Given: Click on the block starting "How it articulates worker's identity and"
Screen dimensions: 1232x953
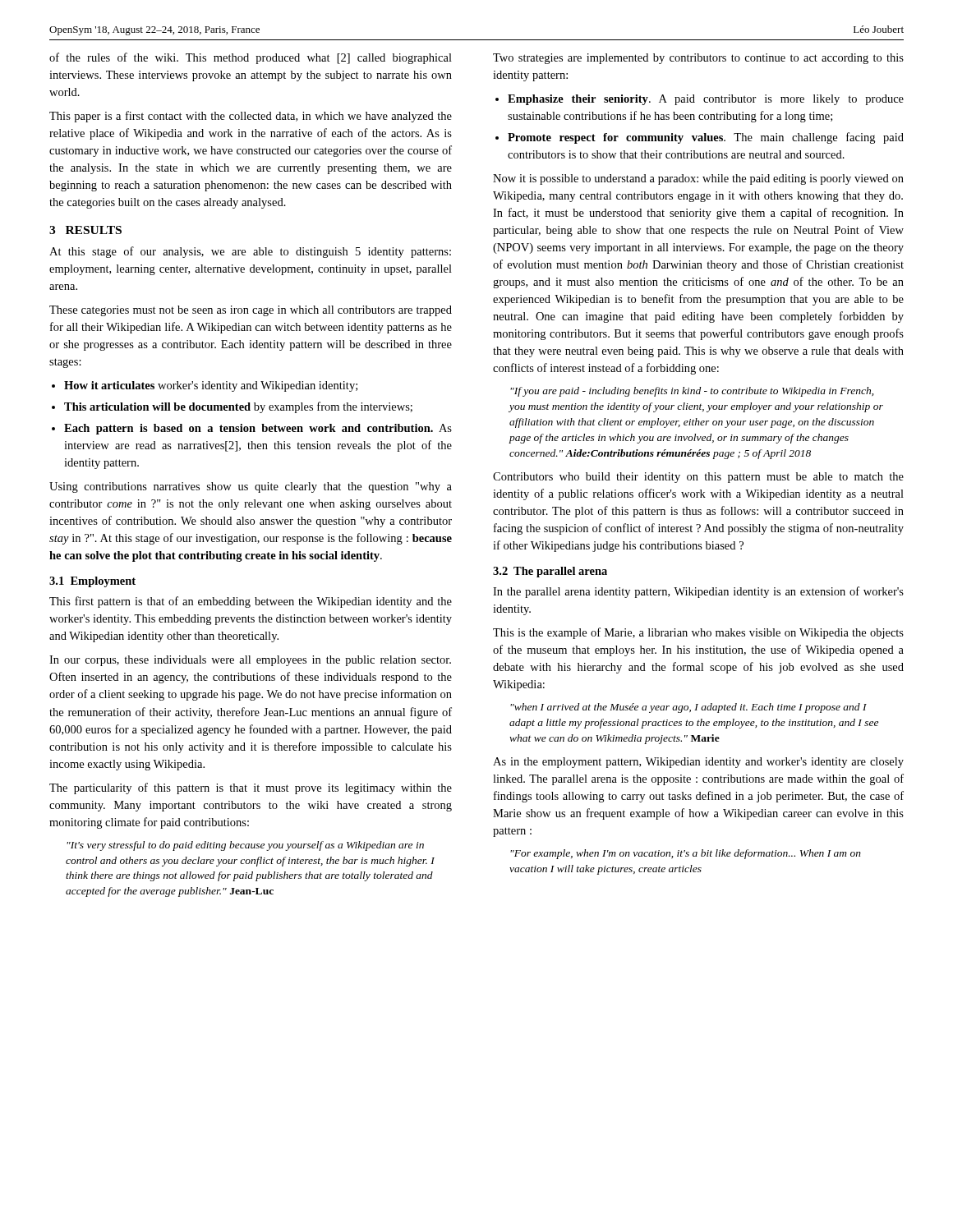Looking at the screenshot, I should point(211,385).
